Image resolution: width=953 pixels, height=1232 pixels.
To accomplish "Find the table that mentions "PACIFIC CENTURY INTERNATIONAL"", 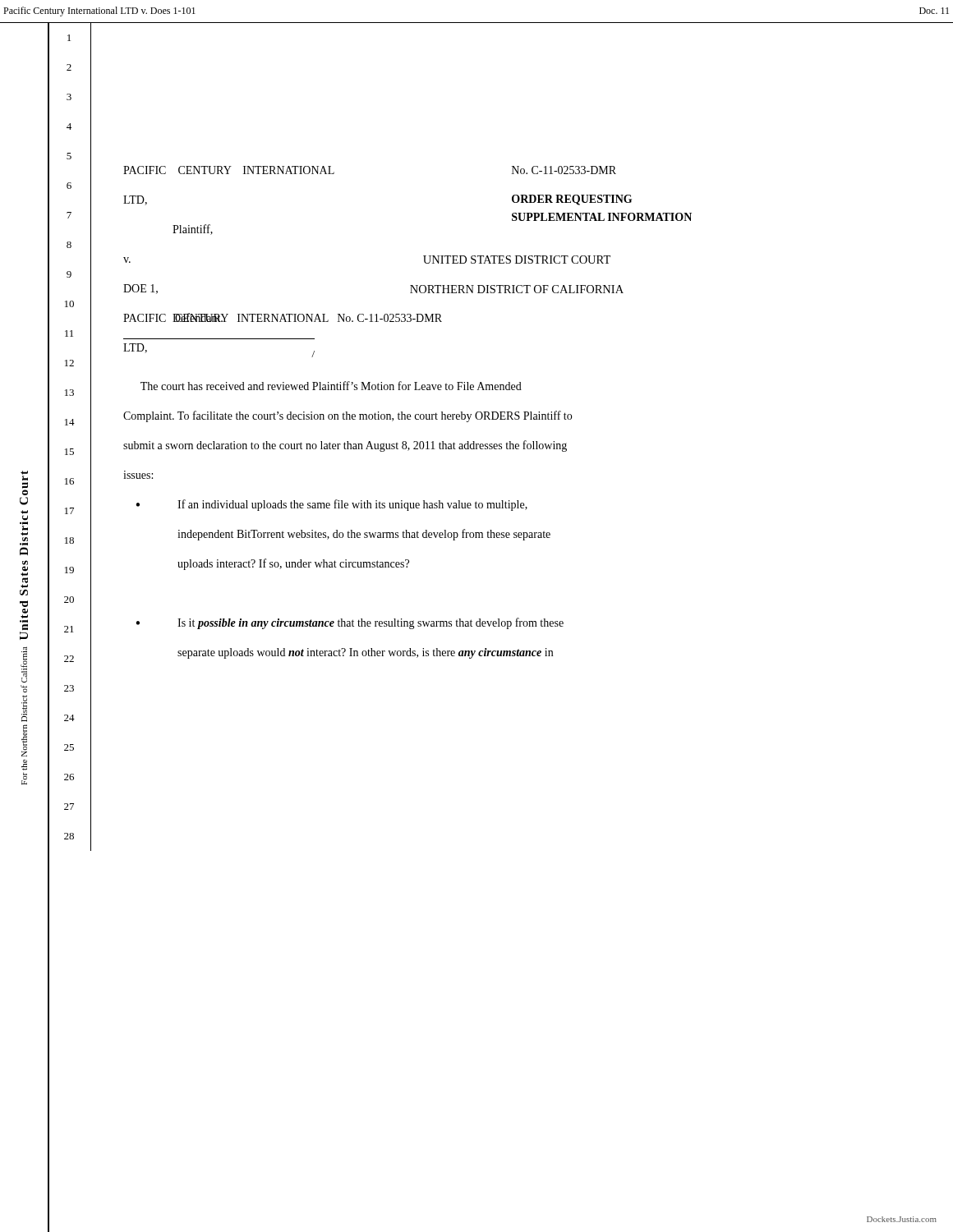I will tap(517, 334).
